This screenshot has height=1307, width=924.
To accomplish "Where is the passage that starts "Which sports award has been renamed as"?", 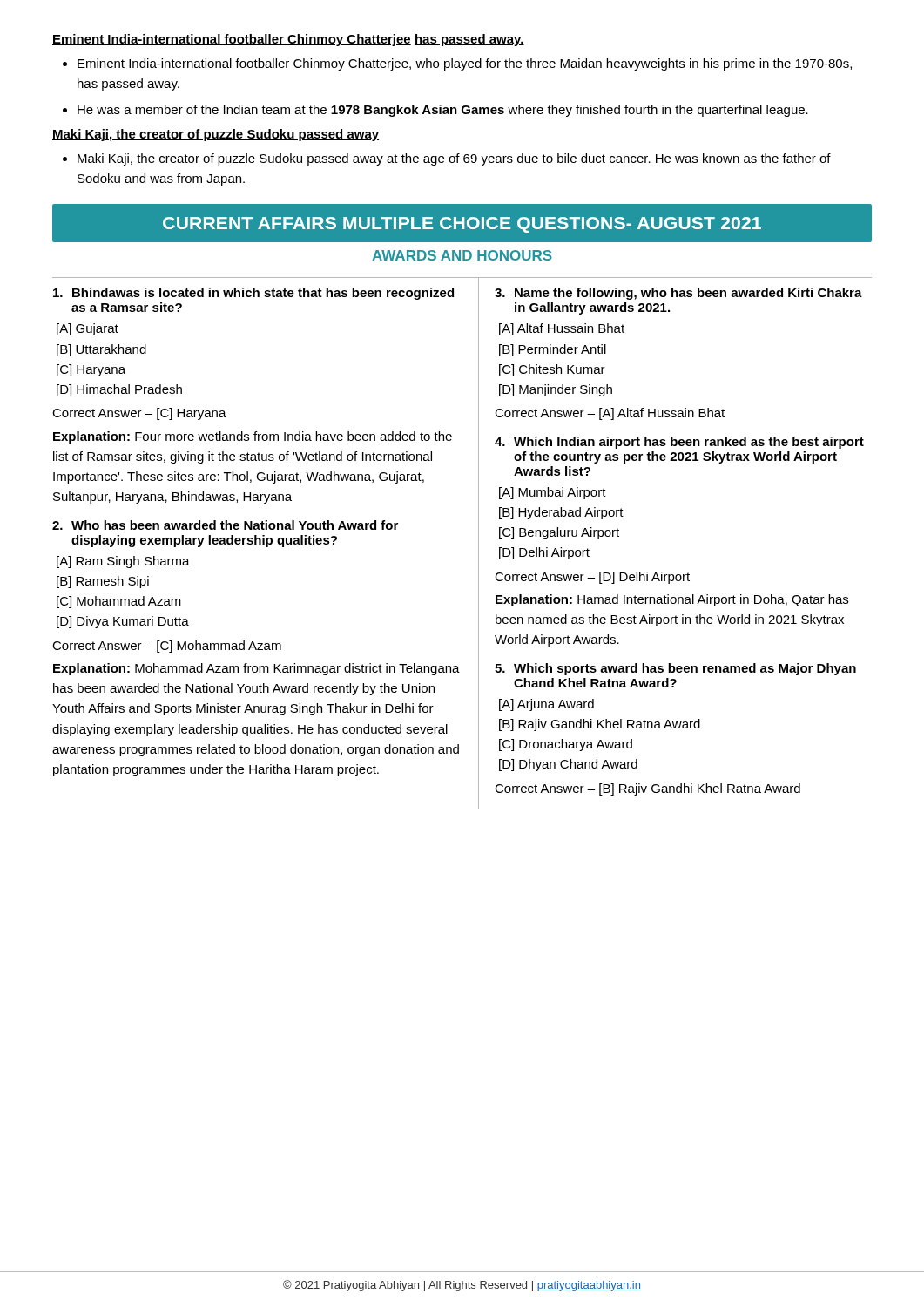I will [x=683, y=729].
